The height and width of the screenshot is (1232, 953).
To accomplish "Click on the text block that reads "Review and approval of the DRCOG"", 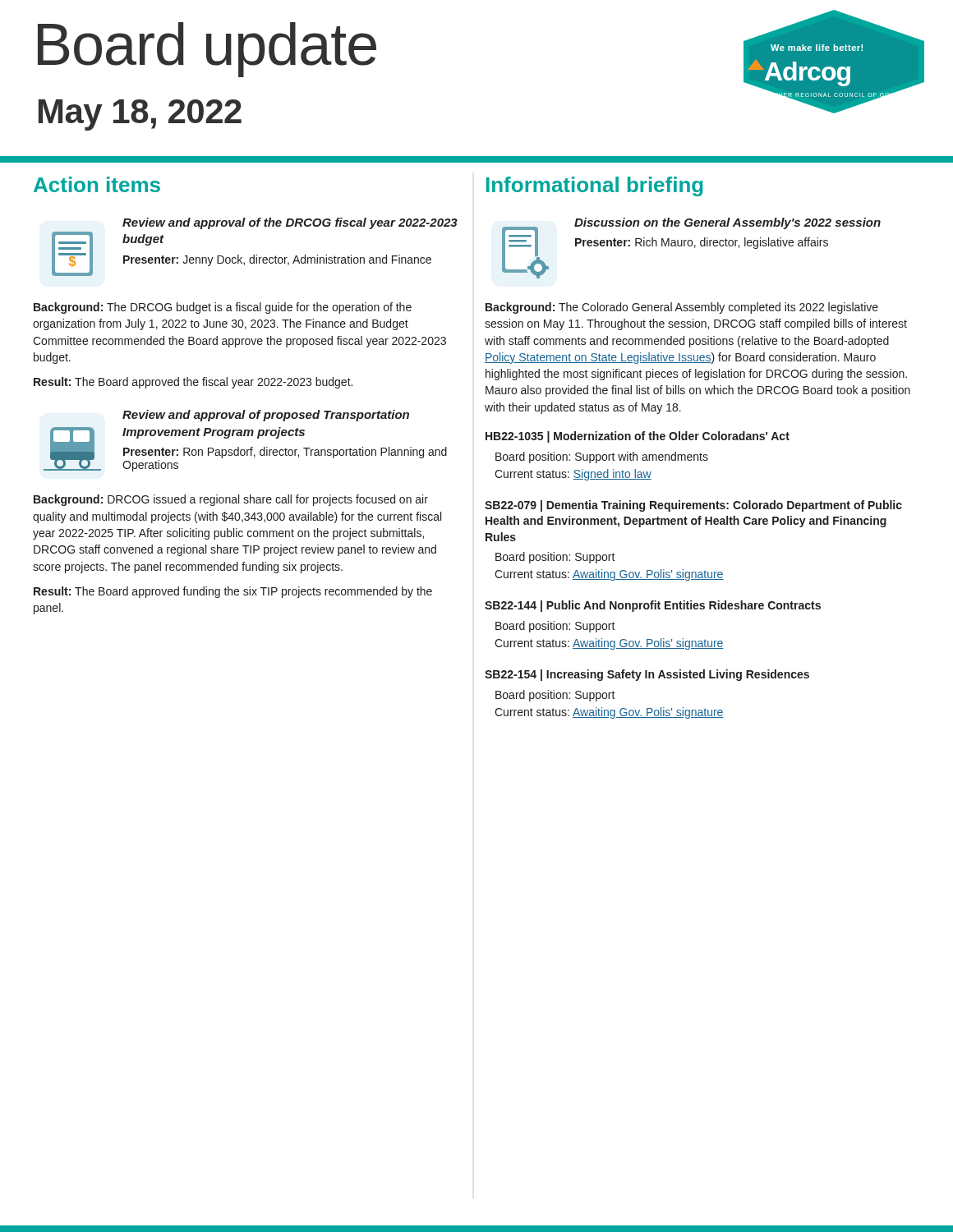I will tap(290, 231).
